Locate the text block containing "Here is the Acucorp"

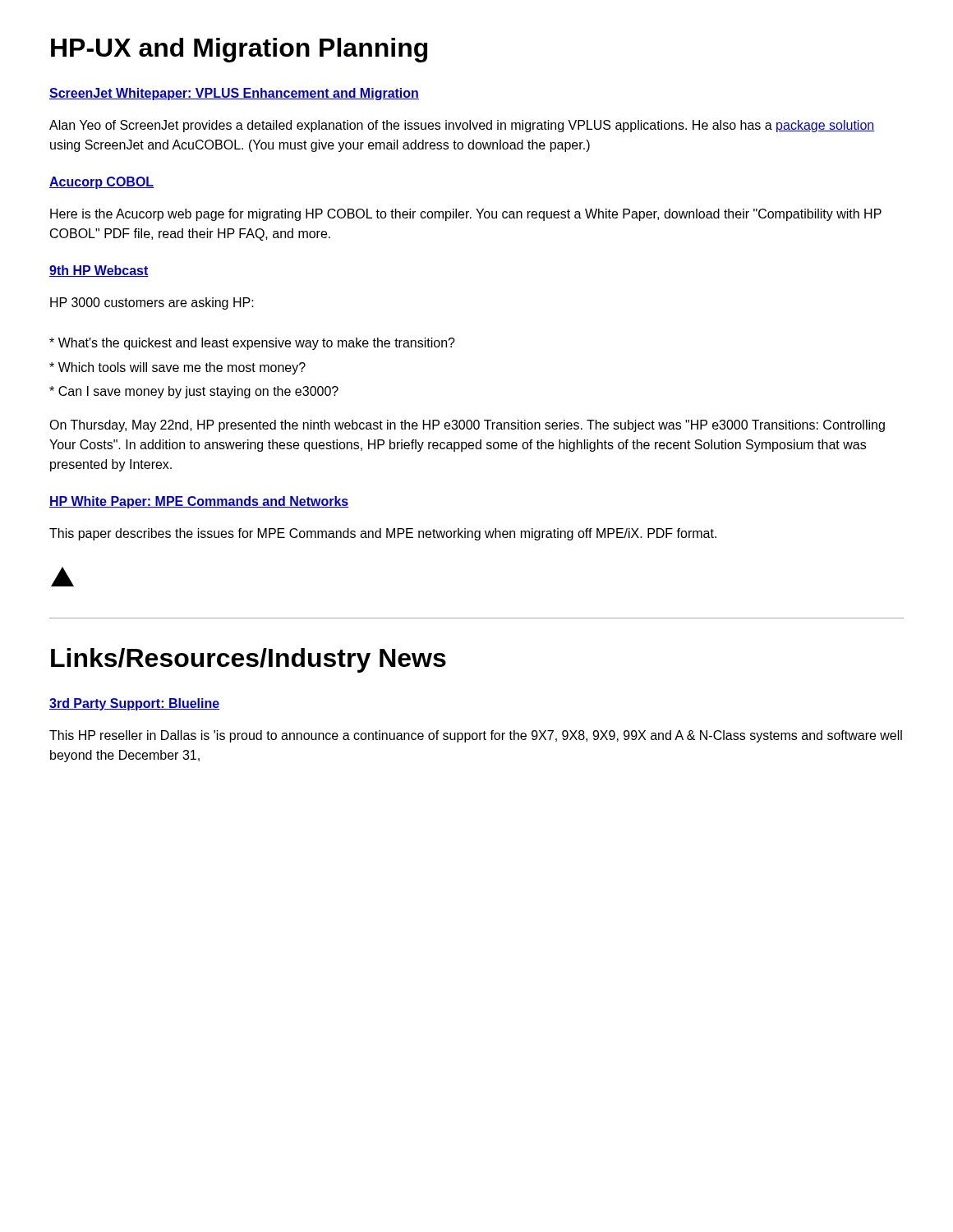click(476, 224)
